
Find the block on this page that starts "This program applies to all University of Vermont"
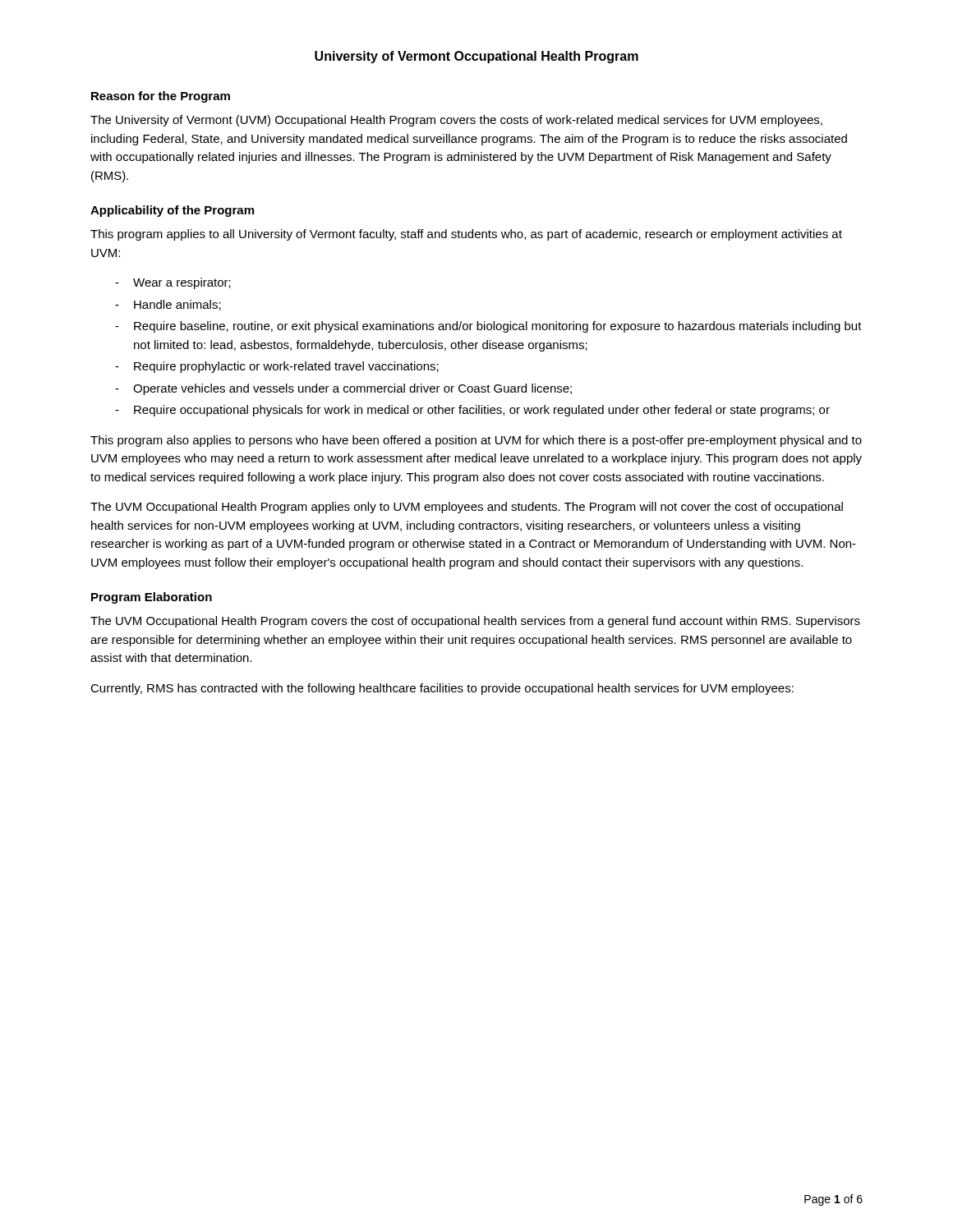[x=466, y=243]
